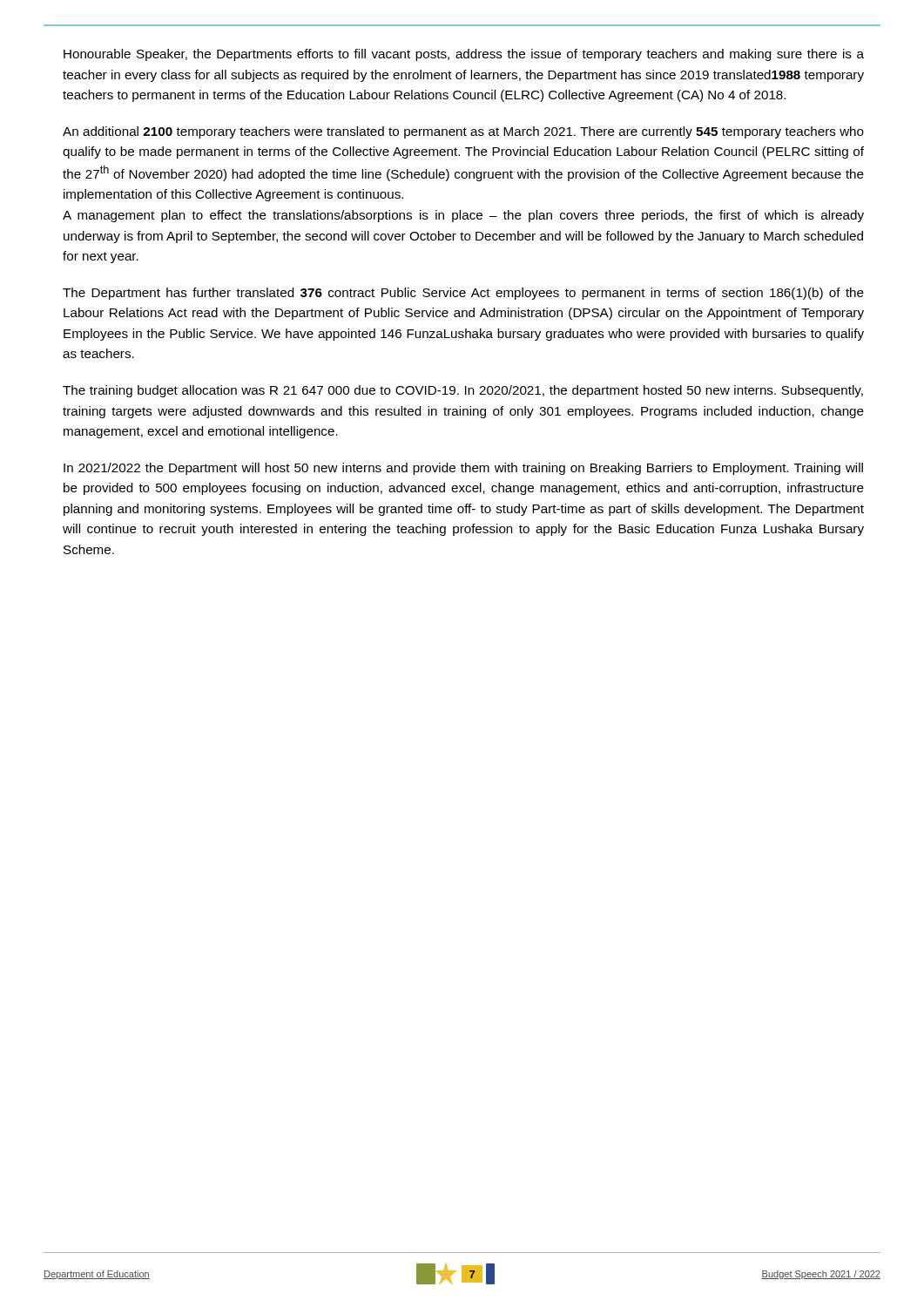
Task: Locate the text block containing "An additional 2100"
Action: [x=463, y=132]
